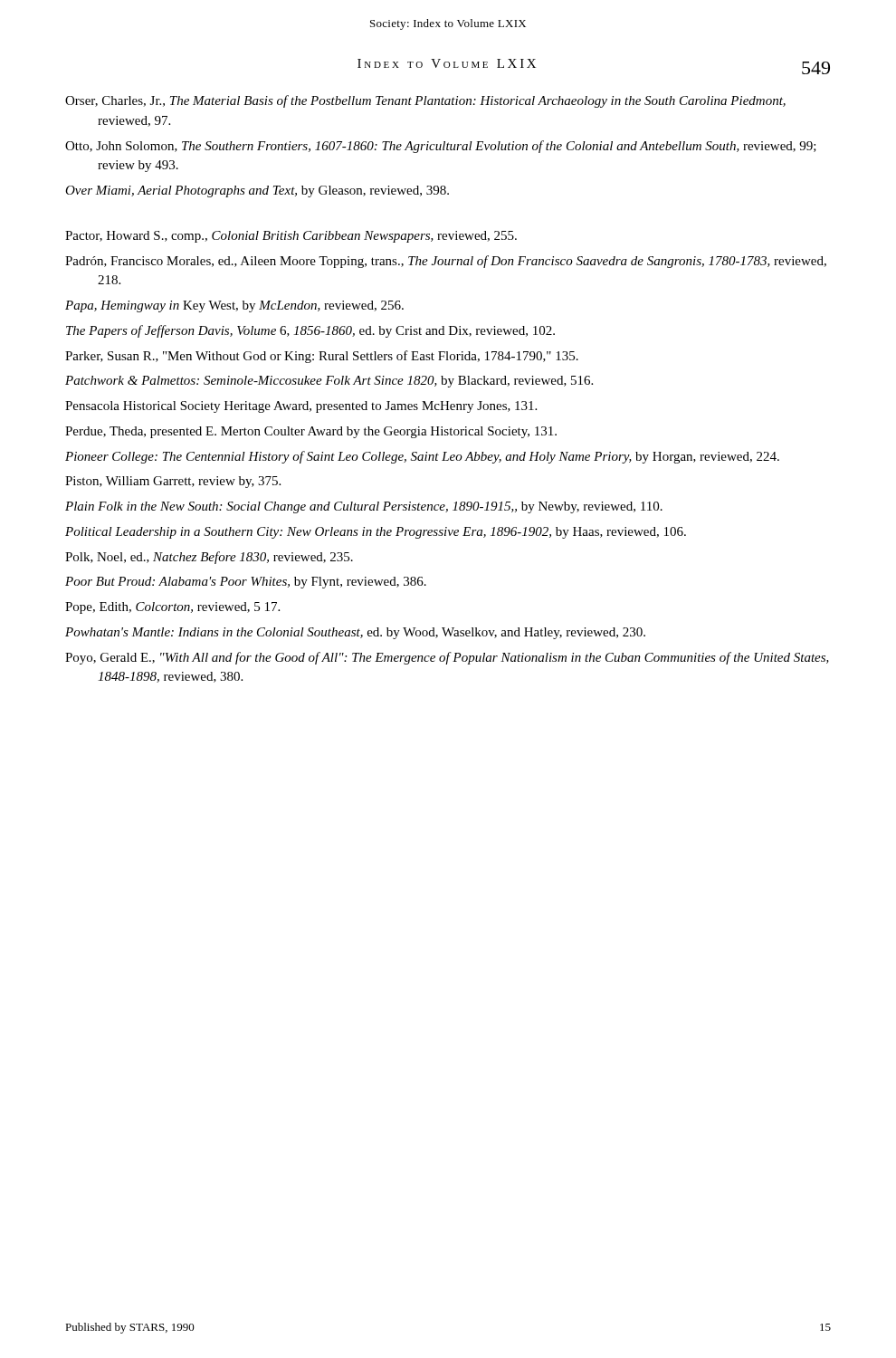Image resolution: width=896 pixels, height=1358 pixels.
Task: Point to the passage starting "Plain Folk in the"
Action: [x=364, y=506]
